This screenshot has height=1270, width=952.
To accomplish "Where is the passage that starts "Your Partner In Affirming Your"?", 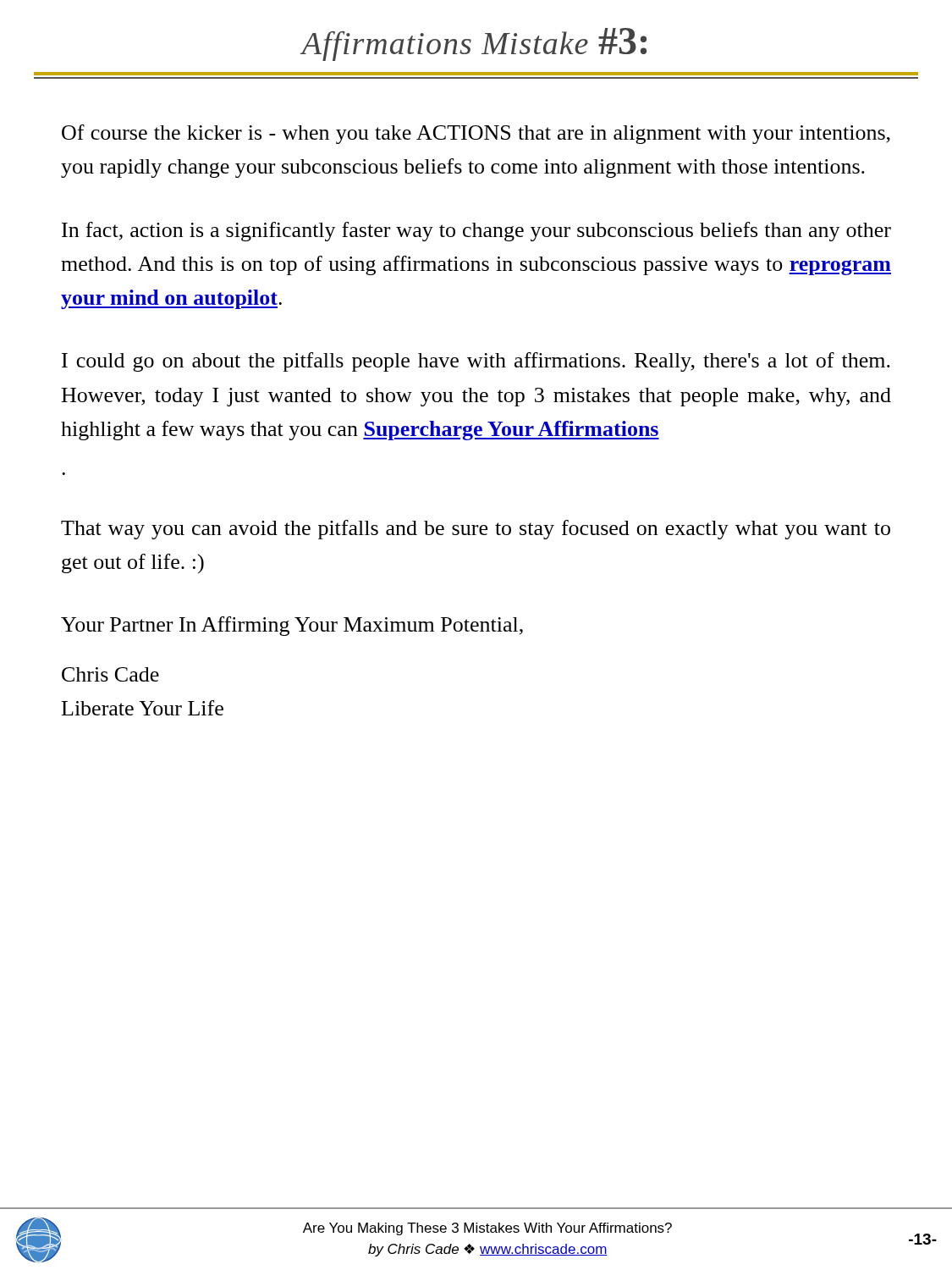I will tap(292, 625).
